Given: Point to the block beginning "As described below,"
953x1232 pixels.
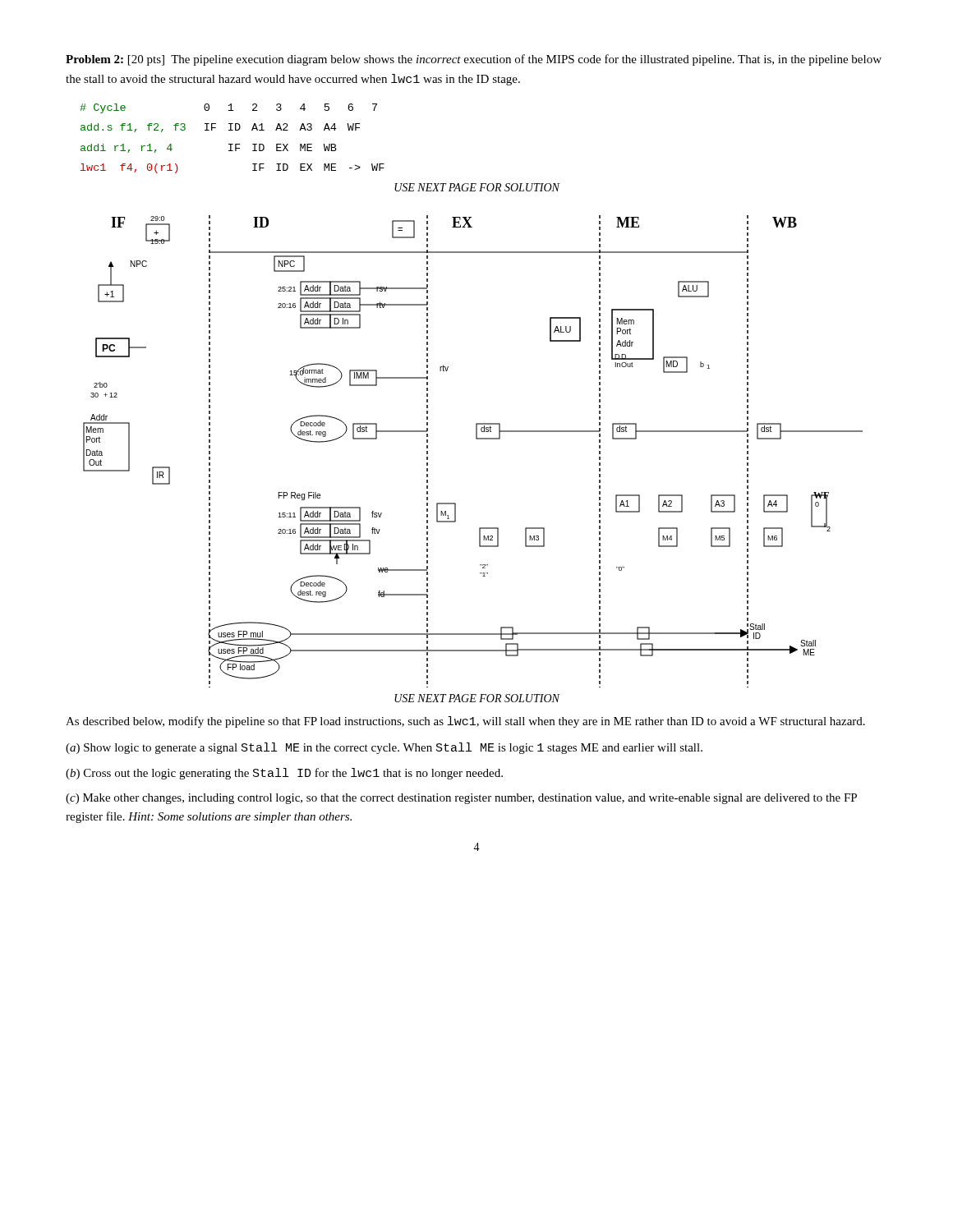Looking at the screenshot, I should click(x=466, y=722).
